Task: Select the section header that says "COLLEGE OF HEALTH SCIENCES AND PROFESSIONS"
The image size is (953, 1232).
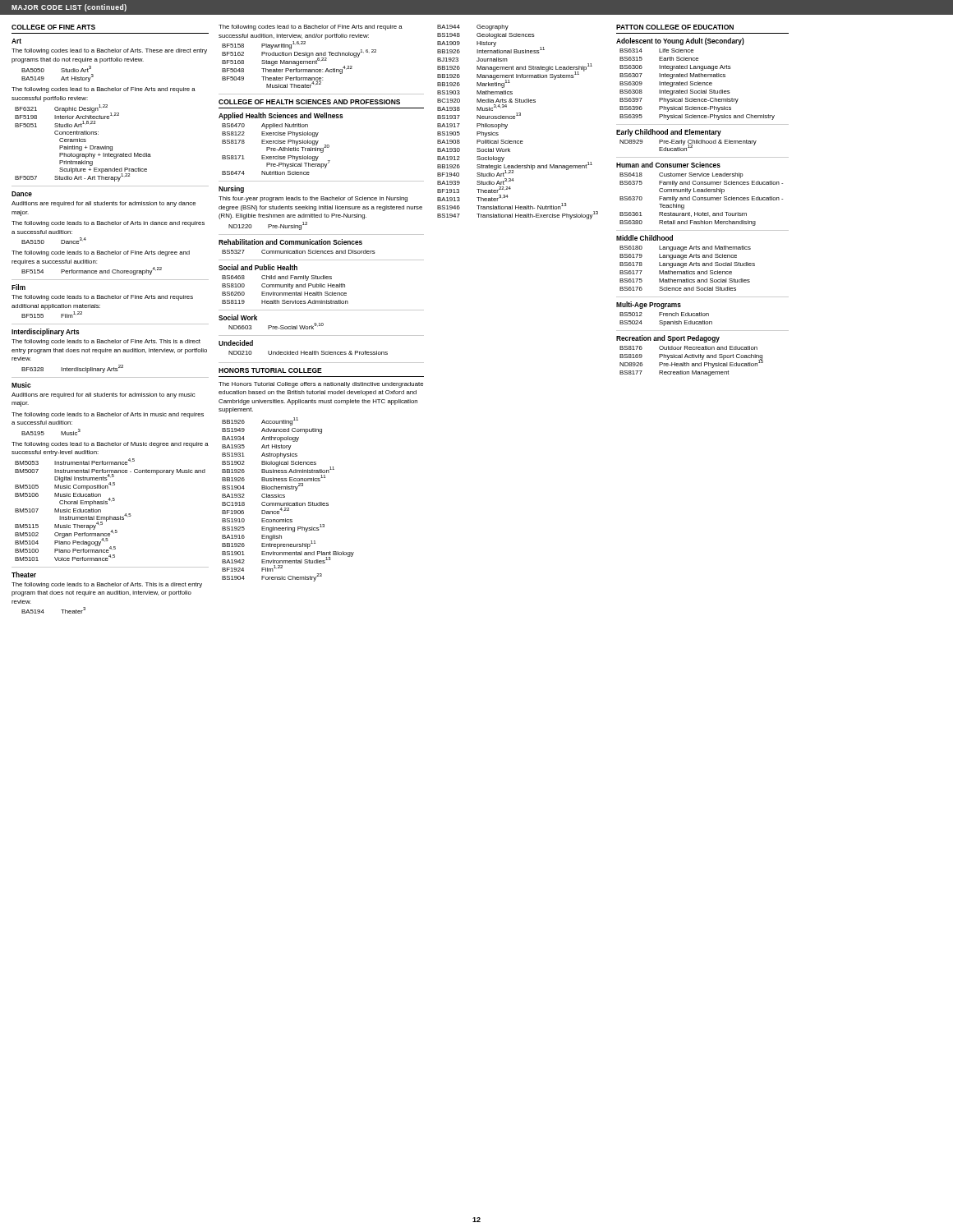Action: click(x=310, y=102)
